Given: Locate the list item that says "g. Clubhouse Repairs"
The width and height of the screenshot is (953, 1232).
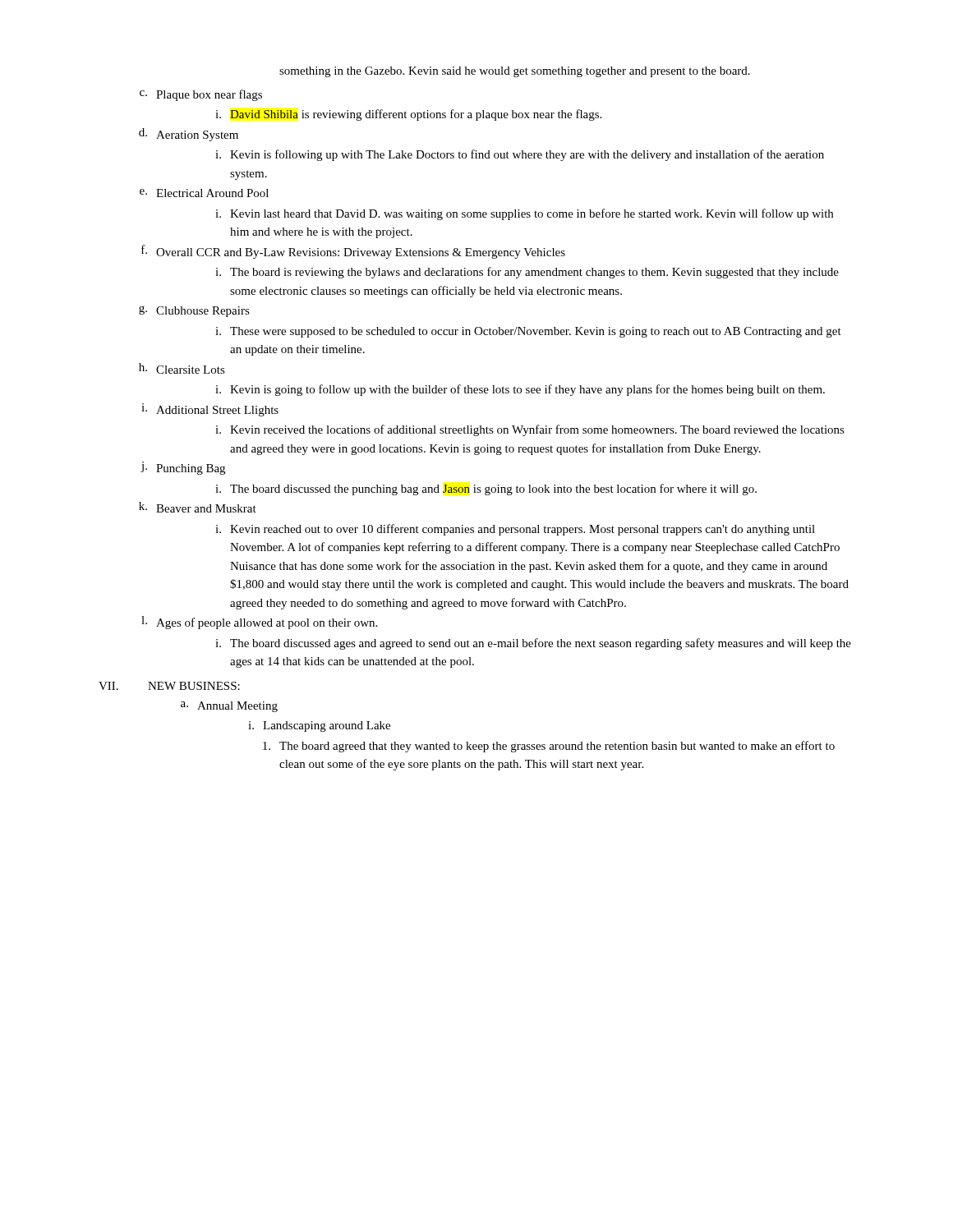Looking at the screenshot, I should tap(194, 311).
